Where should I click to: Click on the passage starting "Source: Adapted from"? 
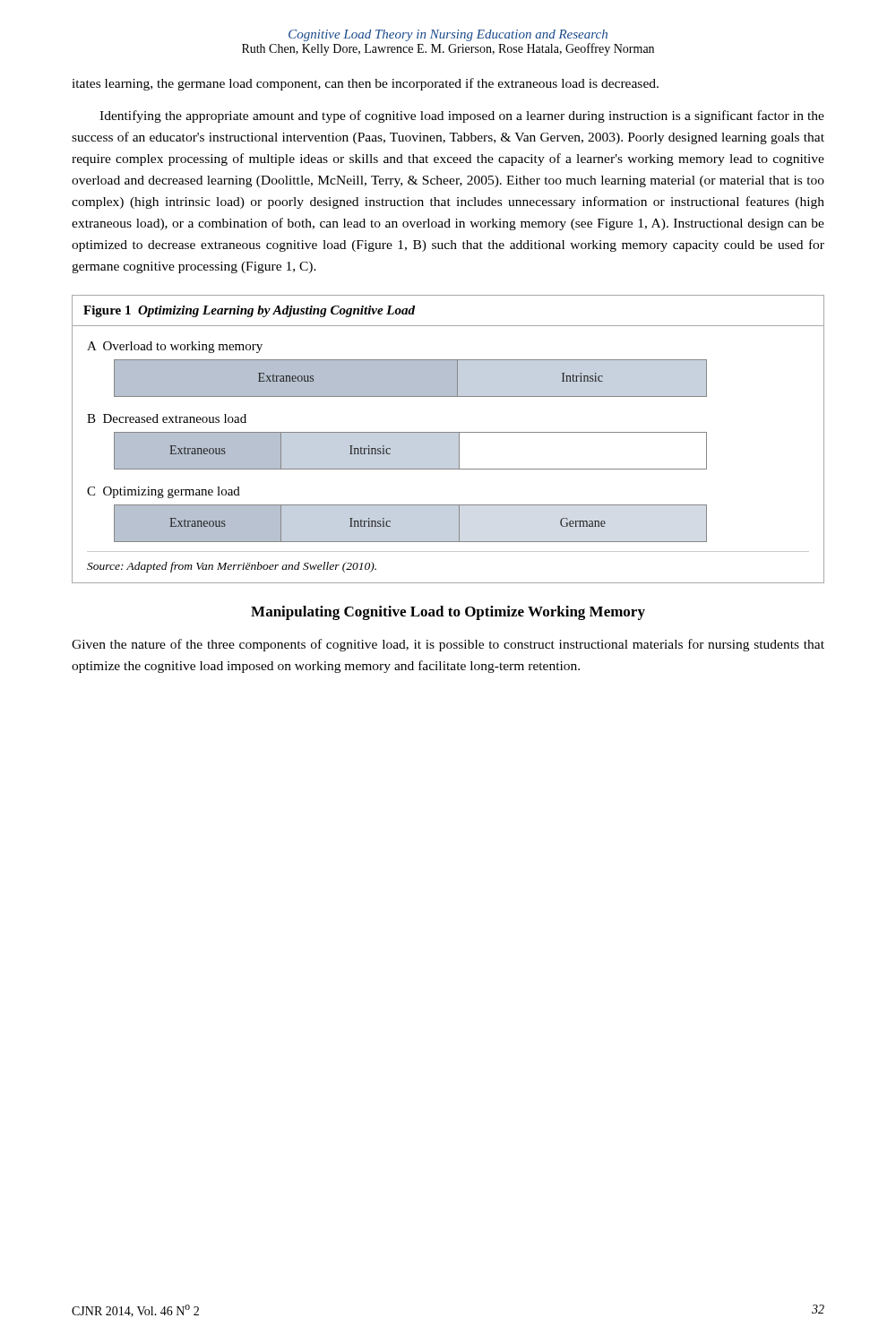coord(232,566)
